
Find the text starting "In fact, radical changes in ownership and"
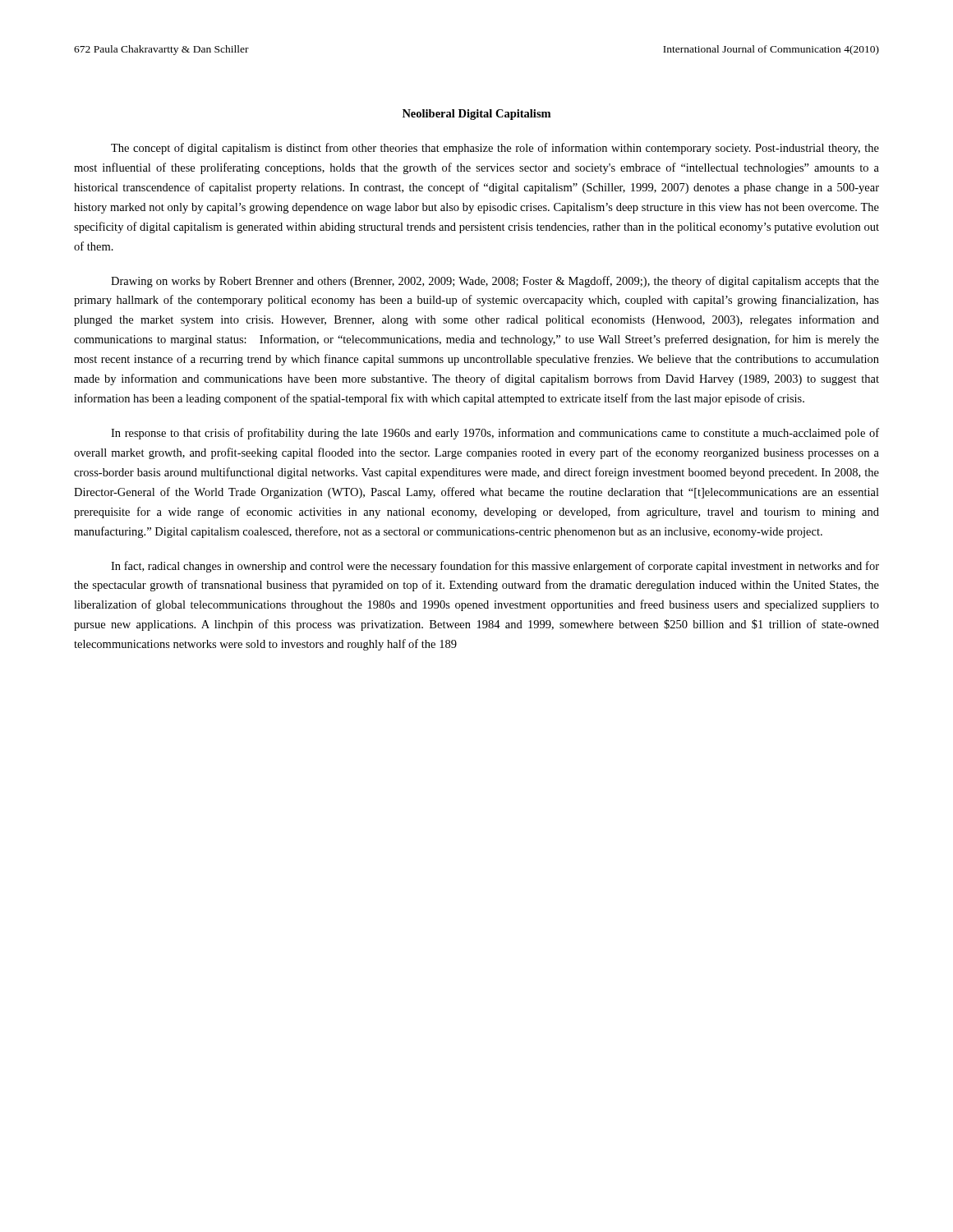476,605
